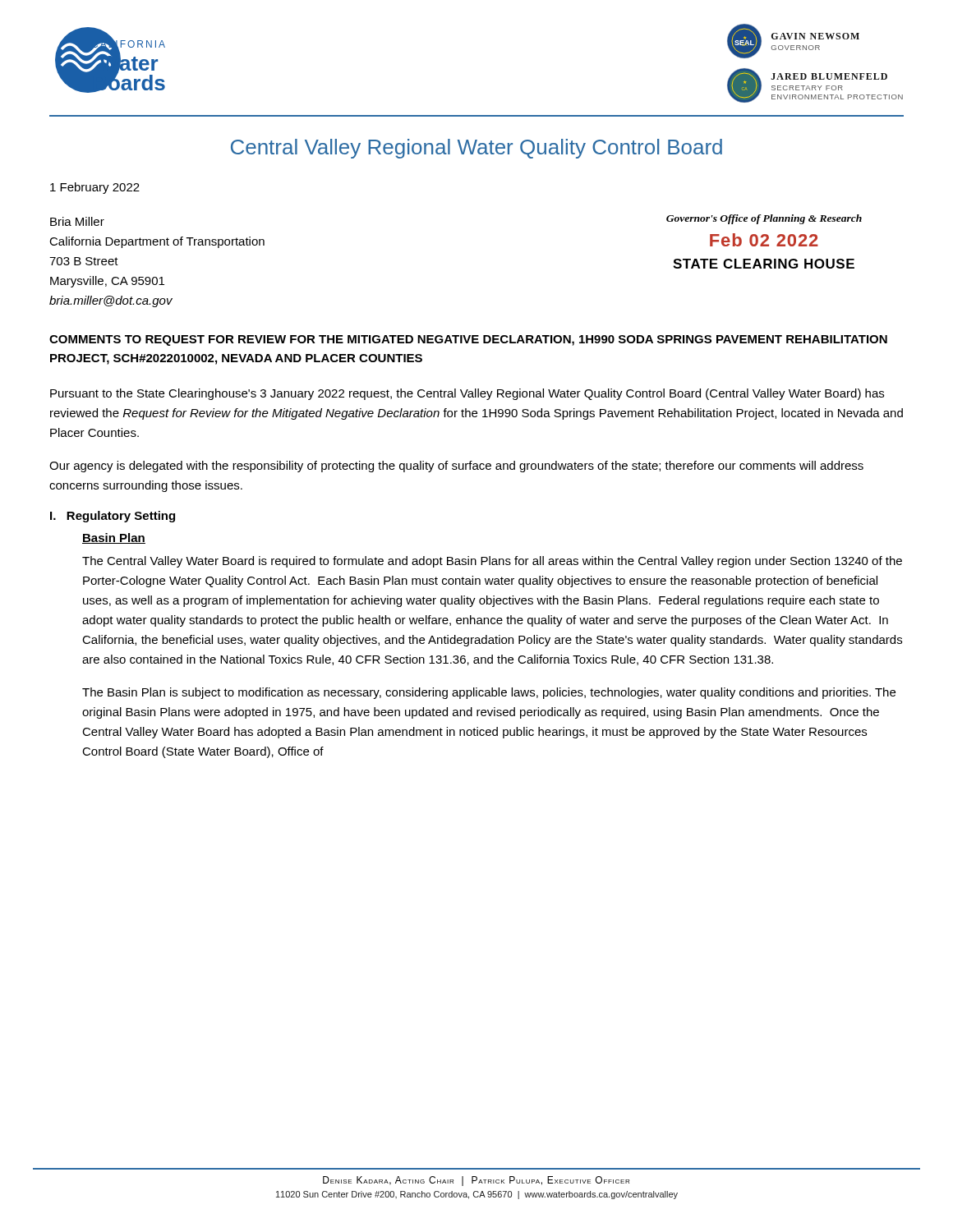Select the passage starting "The Central Valley Water"

(492, 610)
